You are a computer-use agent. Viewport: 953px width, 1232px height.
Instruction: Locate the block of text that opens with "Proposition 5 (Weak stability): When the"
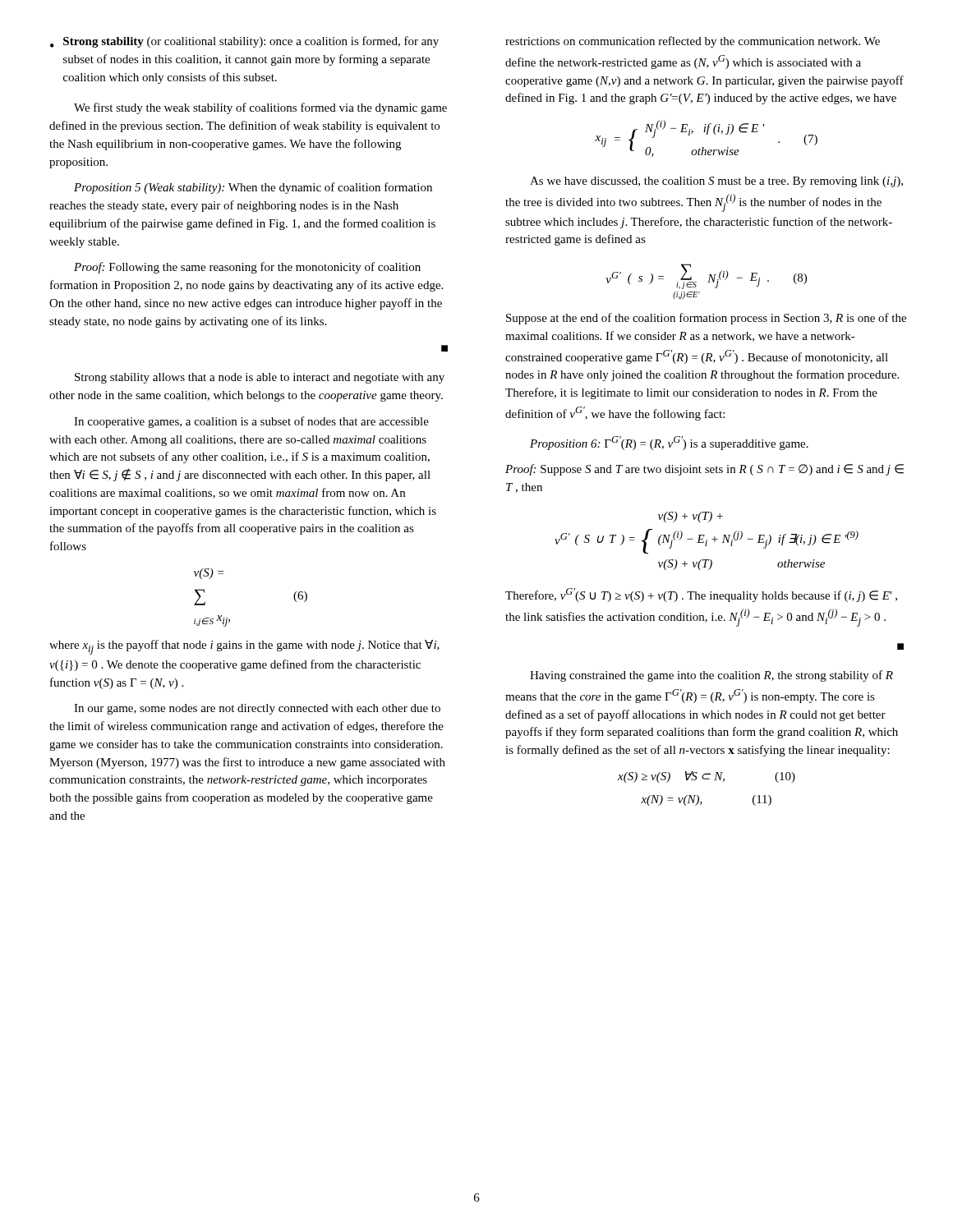pos(251,215)
